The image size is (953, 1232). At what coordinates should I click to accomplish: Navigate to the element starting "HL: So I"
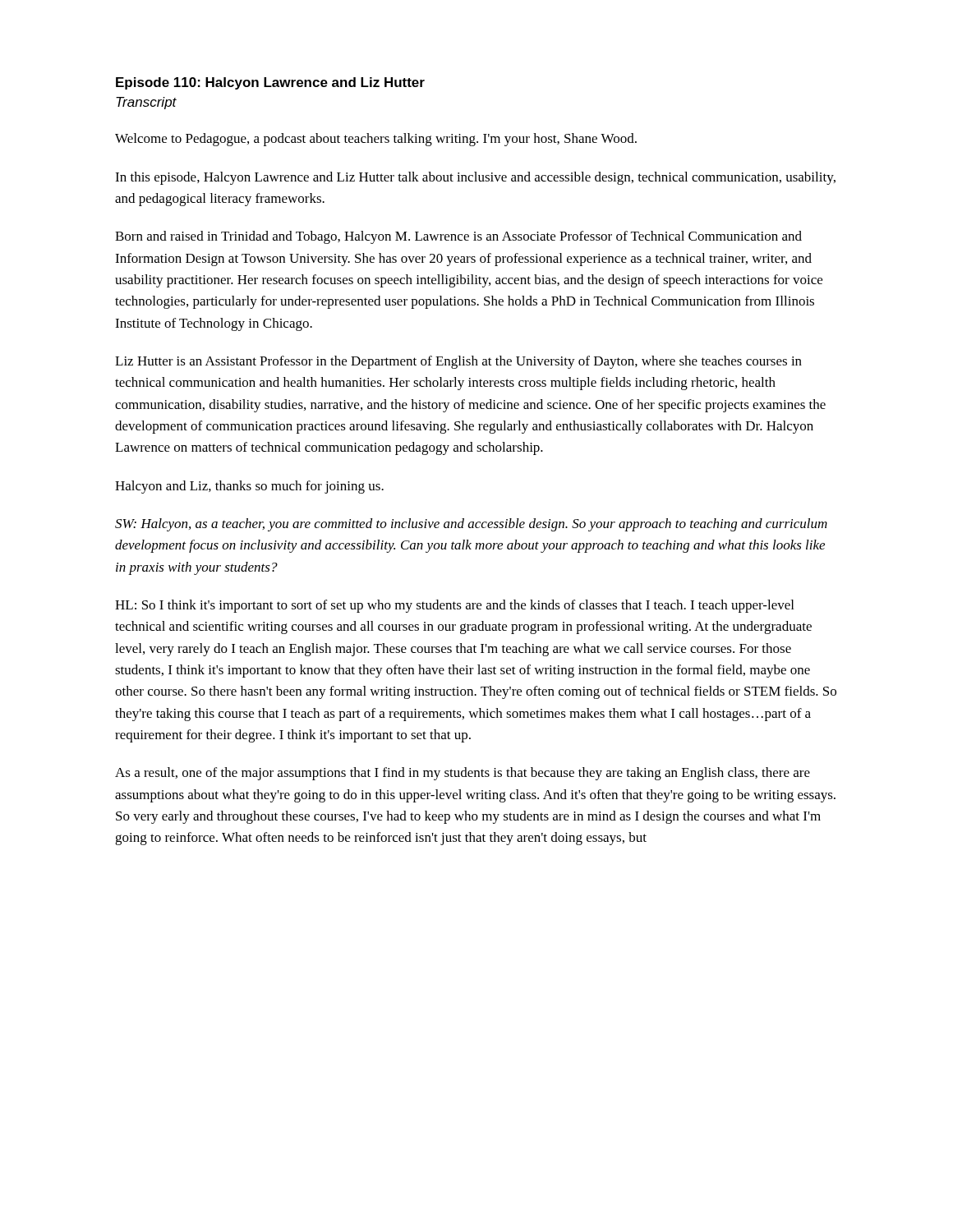pyautogui.click(x=476, y=670)
